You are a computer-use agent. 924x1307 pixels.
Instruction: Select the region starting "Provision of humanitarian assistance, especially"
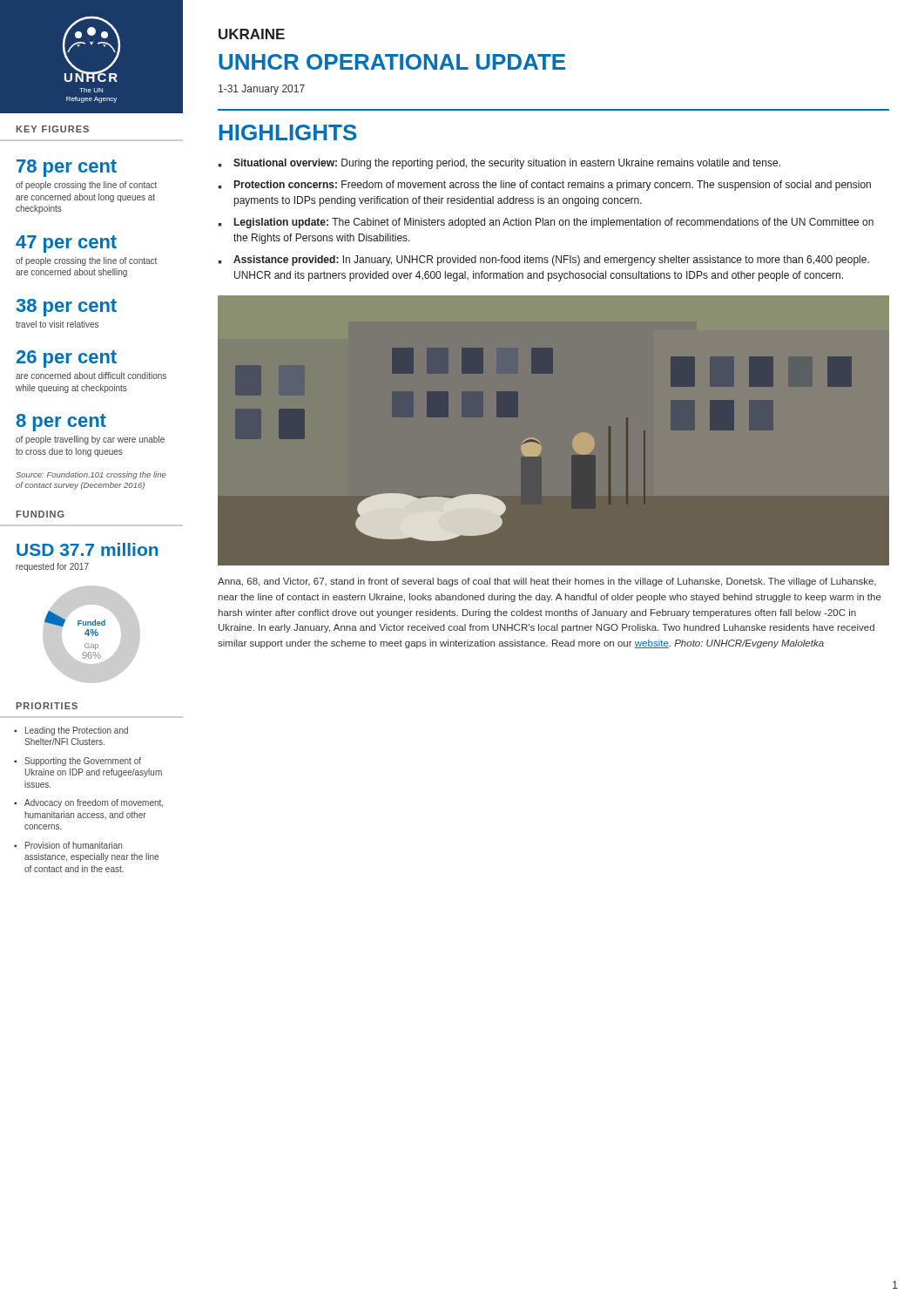(x=92, y=857)
